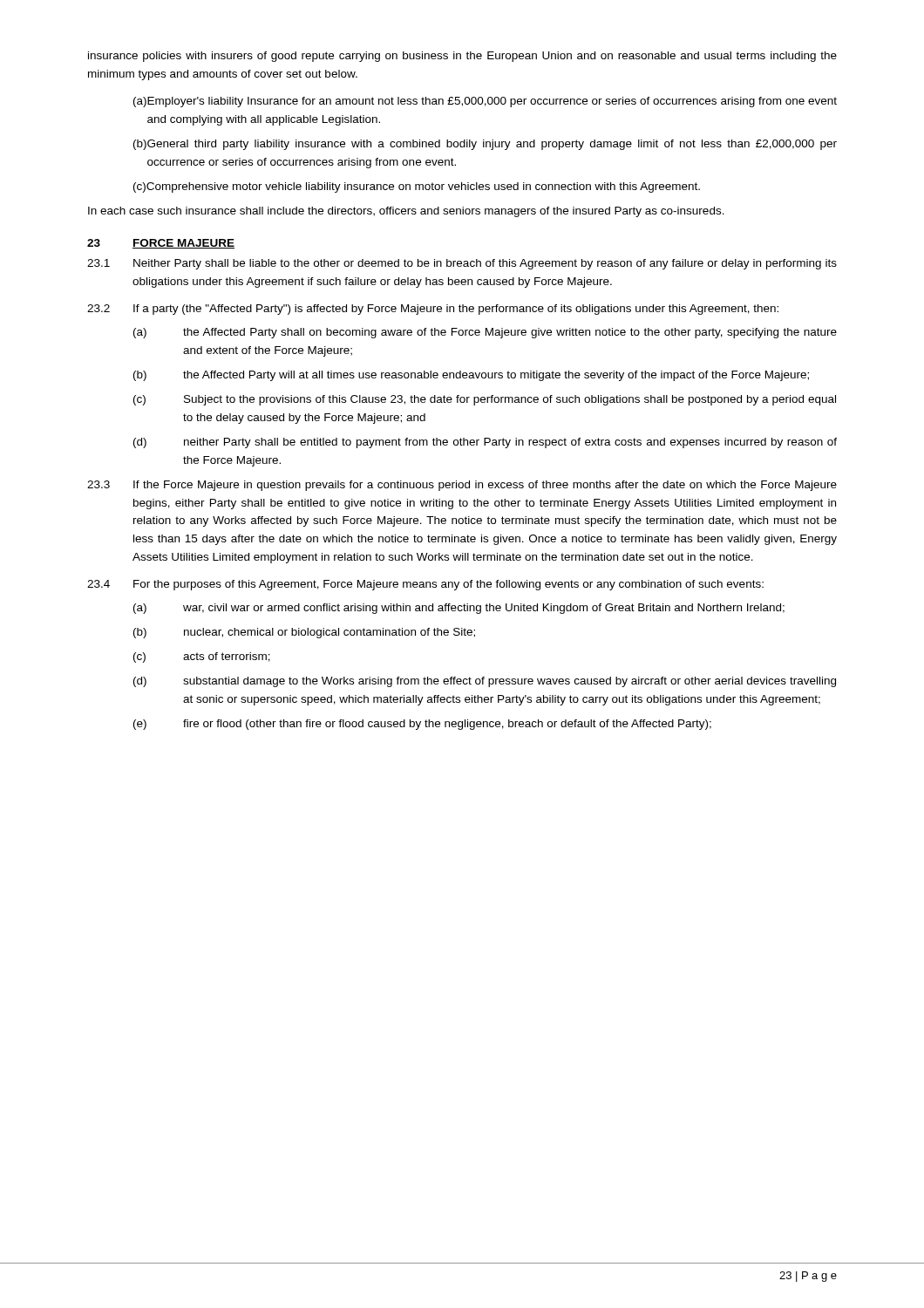Select the list item that reads "(b) nuclear, chemical or biological"
Screen dimensions: 1308x924
pos(462,633)
